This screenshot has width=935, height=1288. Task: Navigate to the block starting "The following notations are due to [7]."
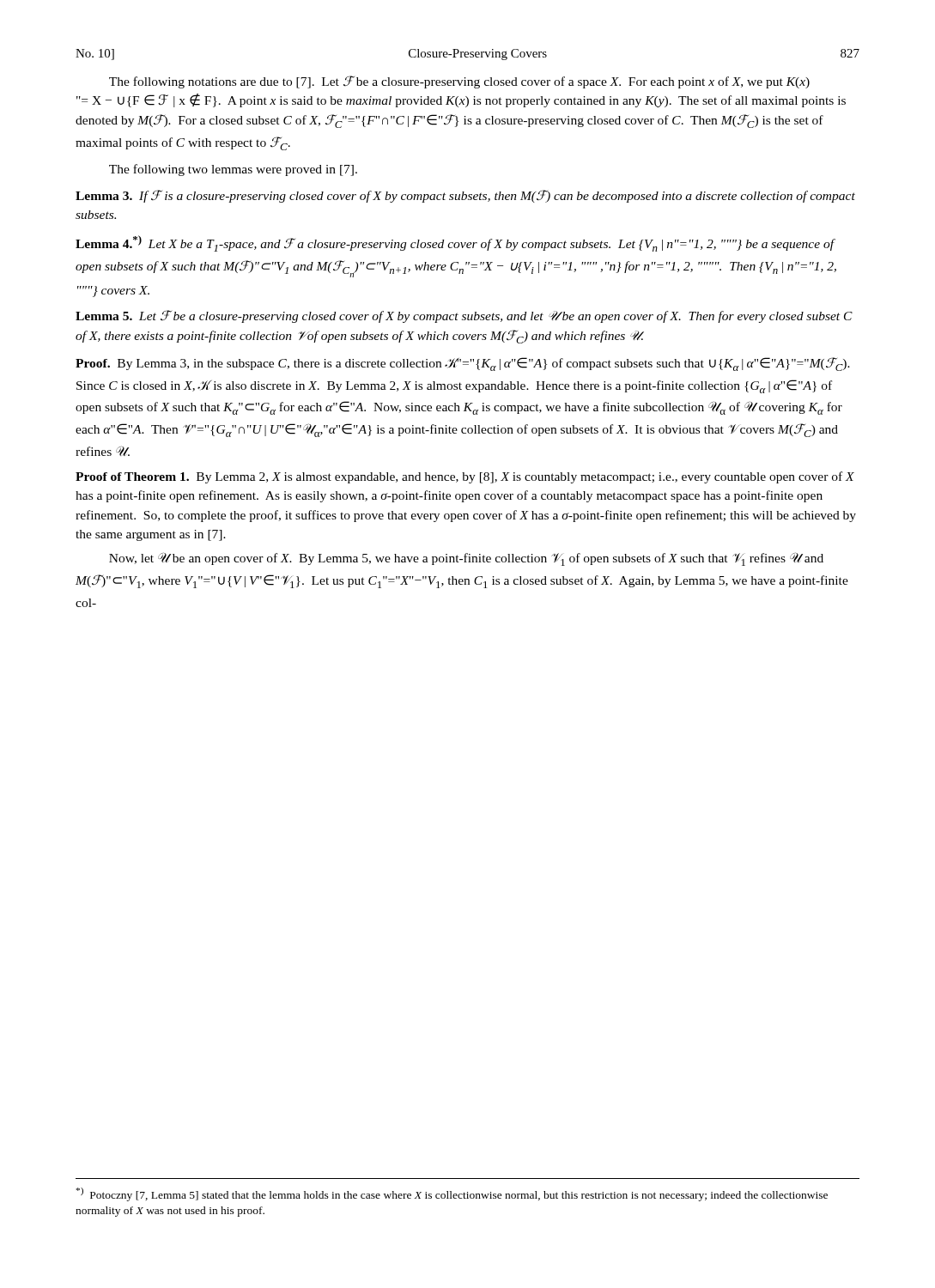pyautogui.click(x=468, y=113)
